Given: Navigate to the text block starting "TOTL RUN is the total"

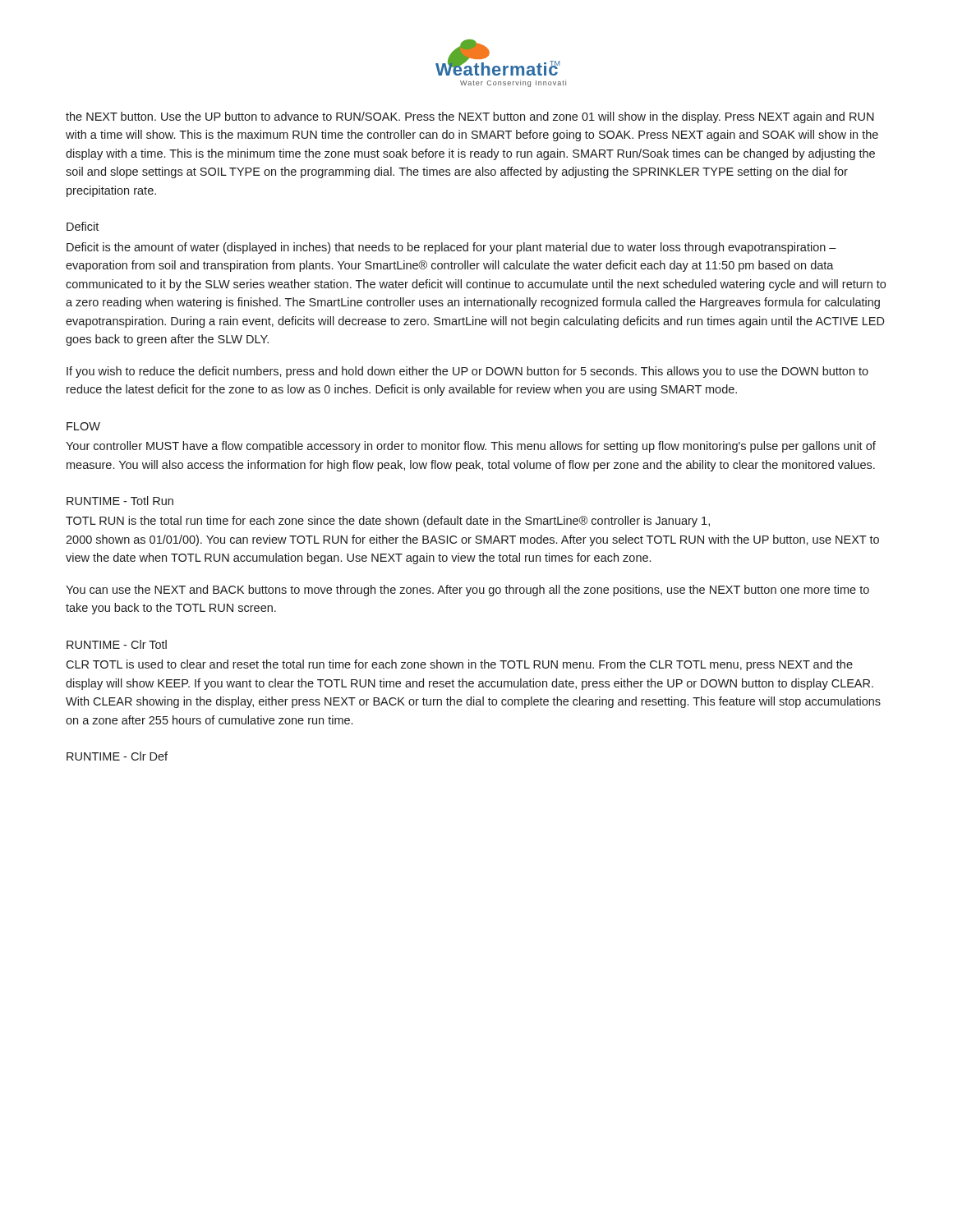Looking at the screenshot, I should pyautogui.click(x=473, y=539).
